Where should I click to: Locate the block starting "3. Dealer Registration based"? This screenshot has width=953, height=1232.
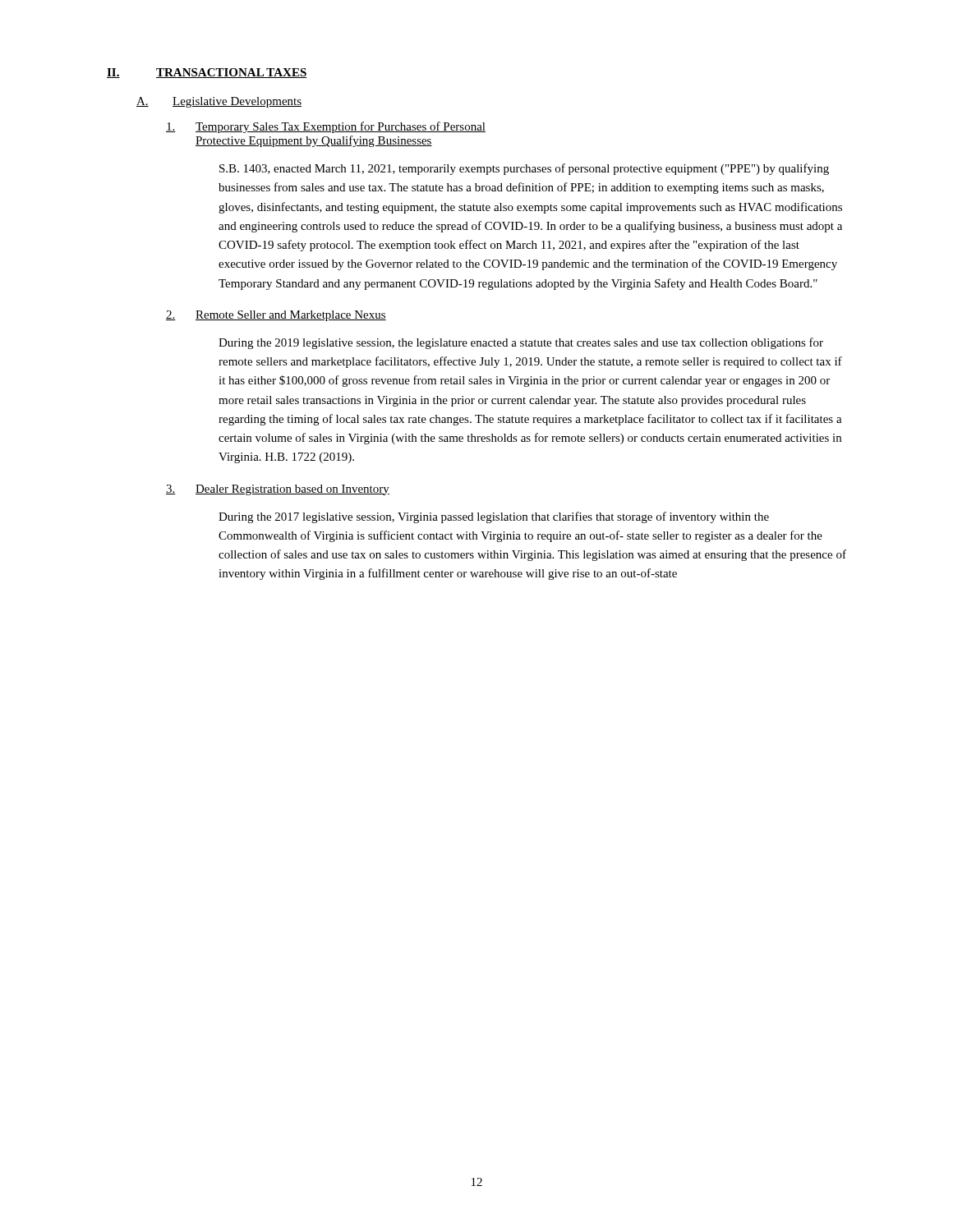pos(278,489)
